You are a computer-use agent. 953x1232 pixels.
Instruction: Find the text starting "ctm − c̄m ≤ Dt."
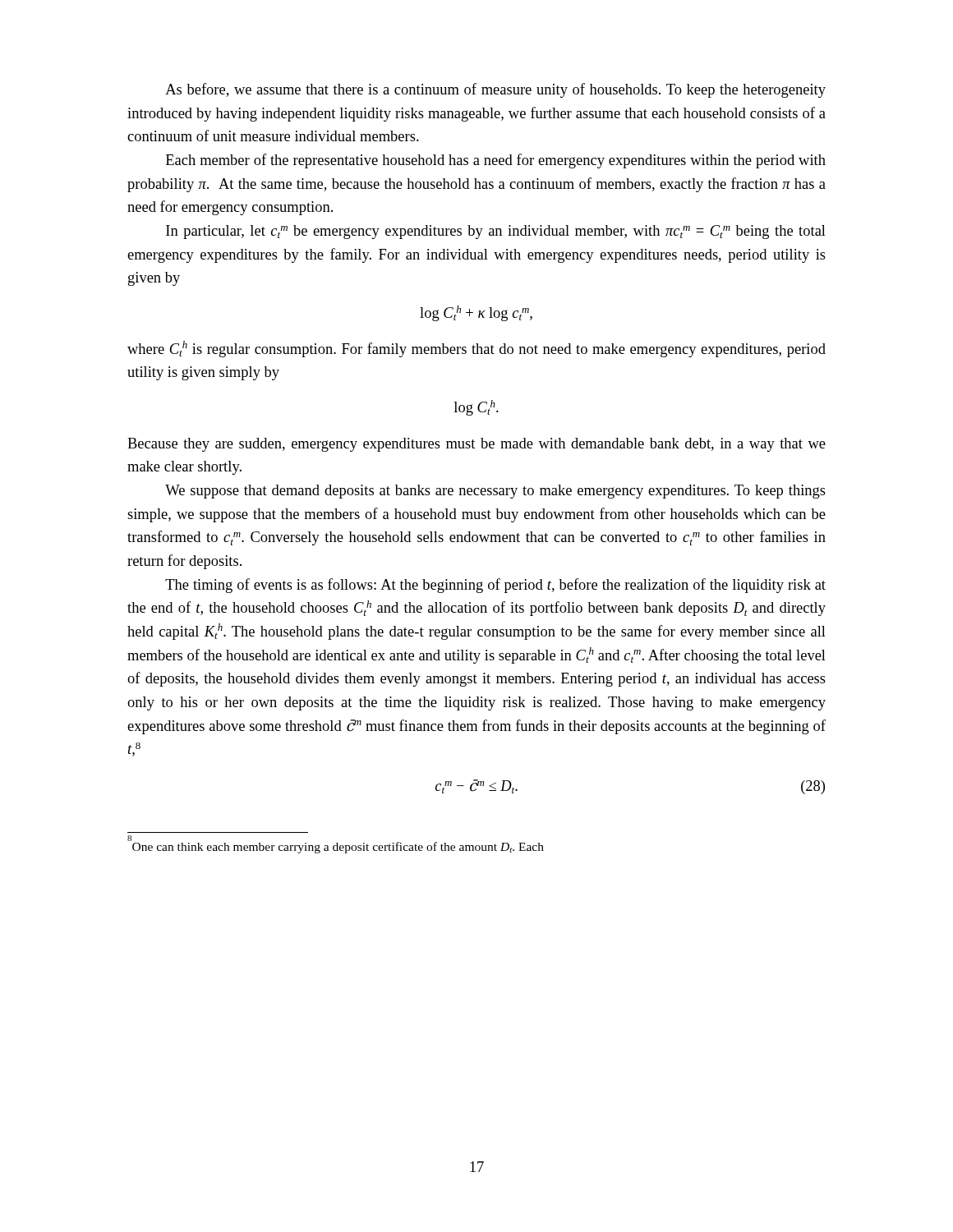[x=477, y=786]
